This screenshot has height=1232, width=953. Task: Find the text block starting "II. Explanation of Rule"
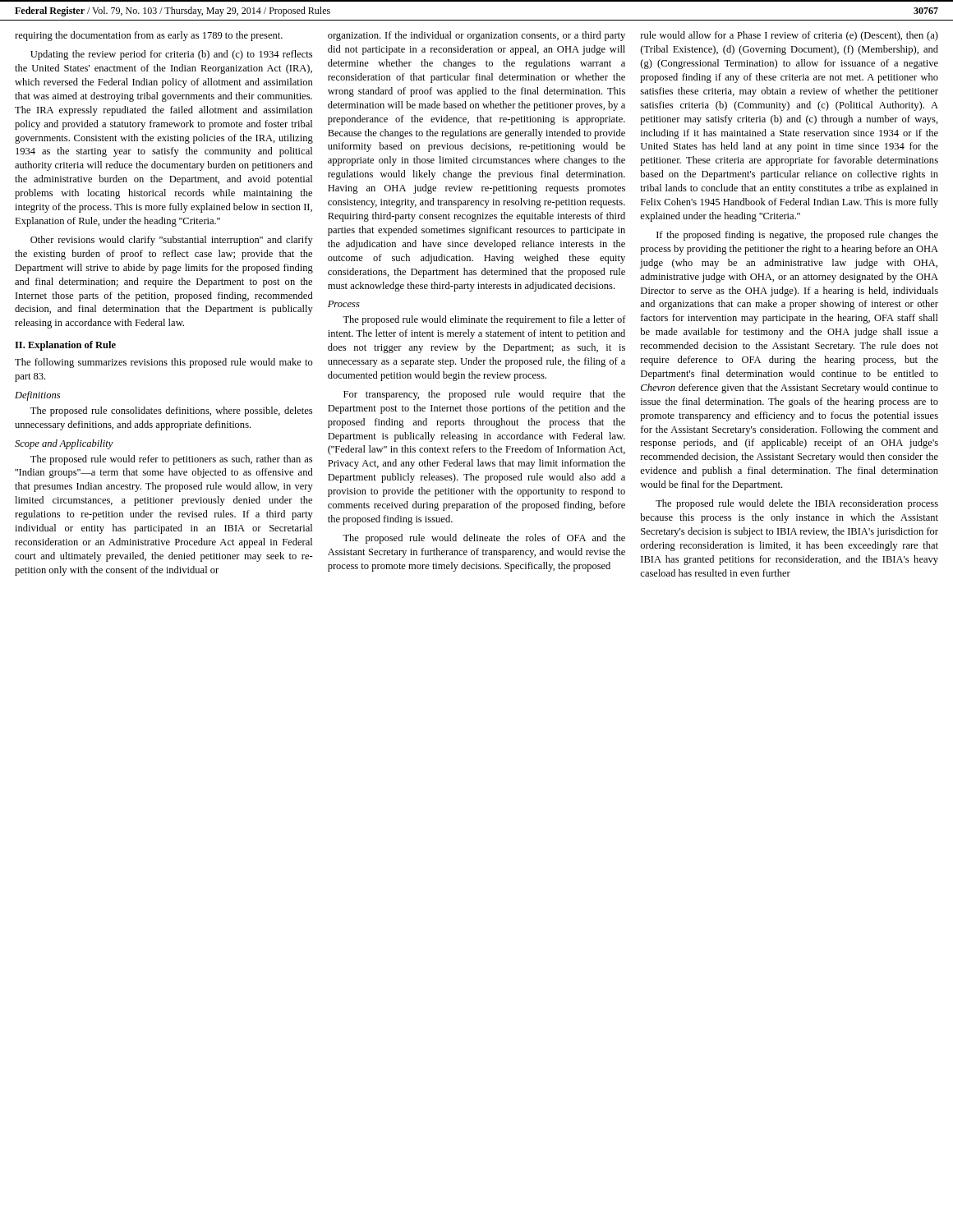65,345
